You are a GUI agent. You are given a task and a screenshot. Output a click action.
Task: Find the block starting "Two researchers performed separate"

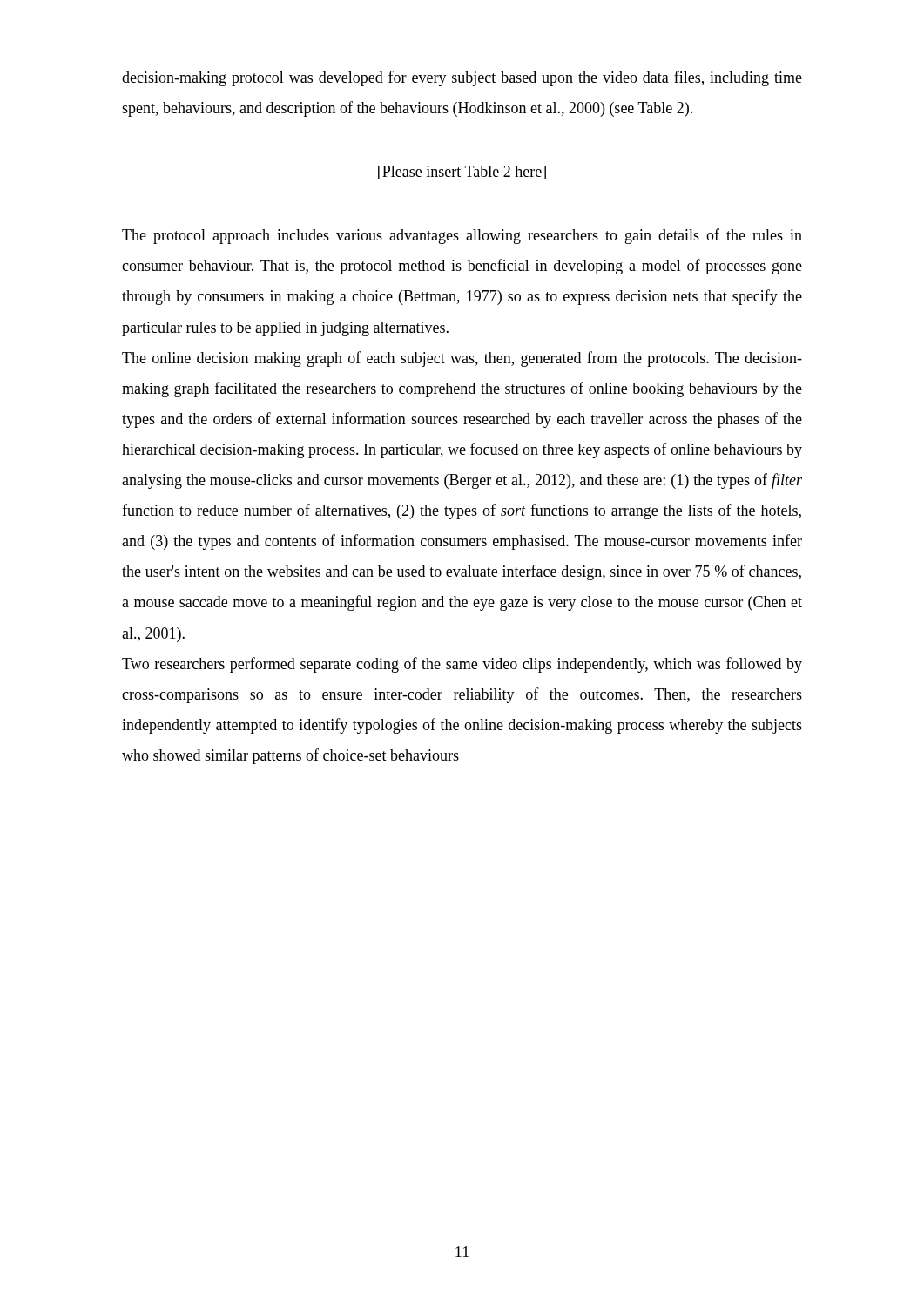[x=462, y=710]
